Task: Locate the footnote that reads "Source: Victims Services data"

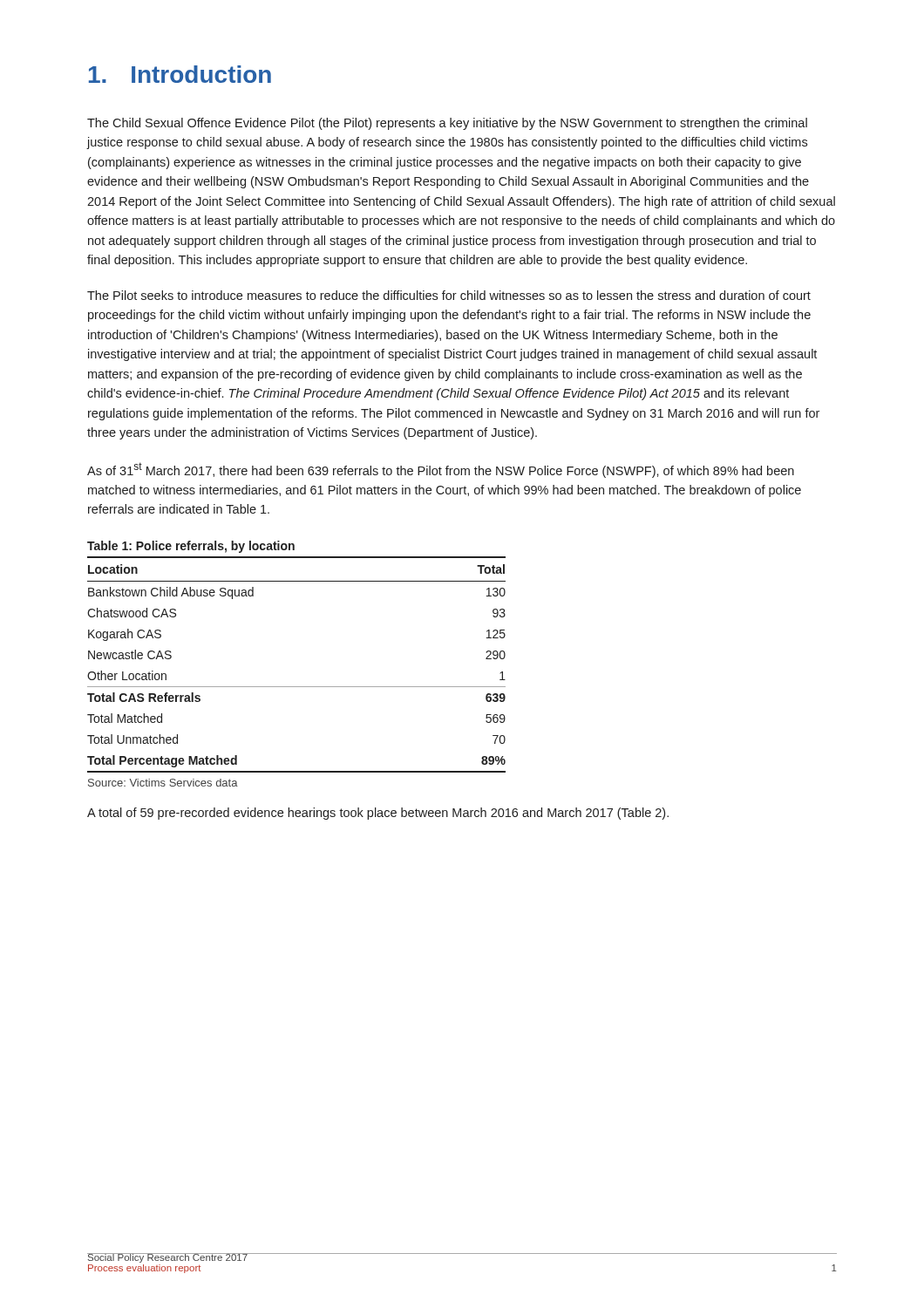Action: (162, 782)
